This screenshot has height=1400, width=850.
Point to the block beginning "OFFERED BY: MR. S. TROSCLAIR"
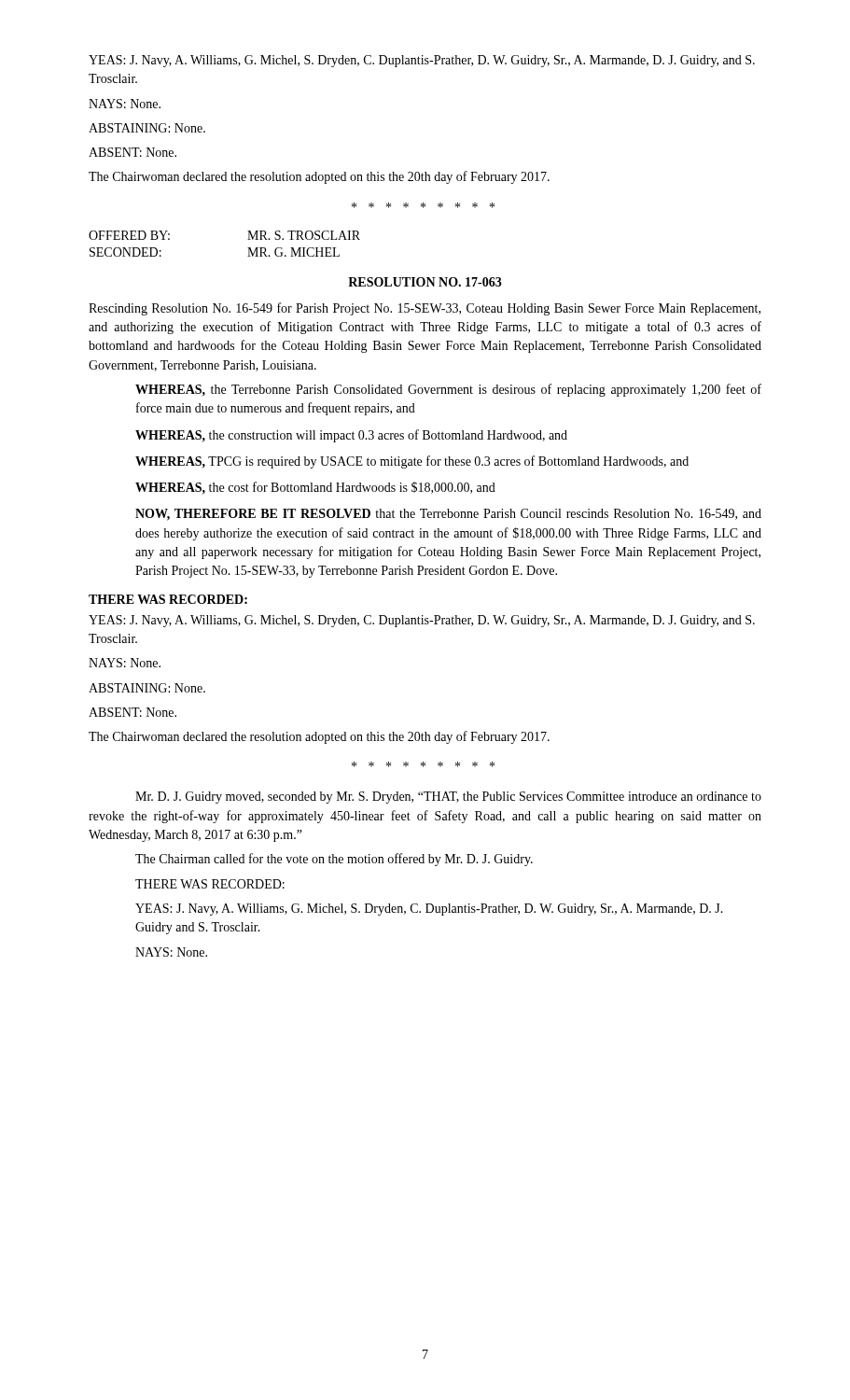click(x=134, y=236)
